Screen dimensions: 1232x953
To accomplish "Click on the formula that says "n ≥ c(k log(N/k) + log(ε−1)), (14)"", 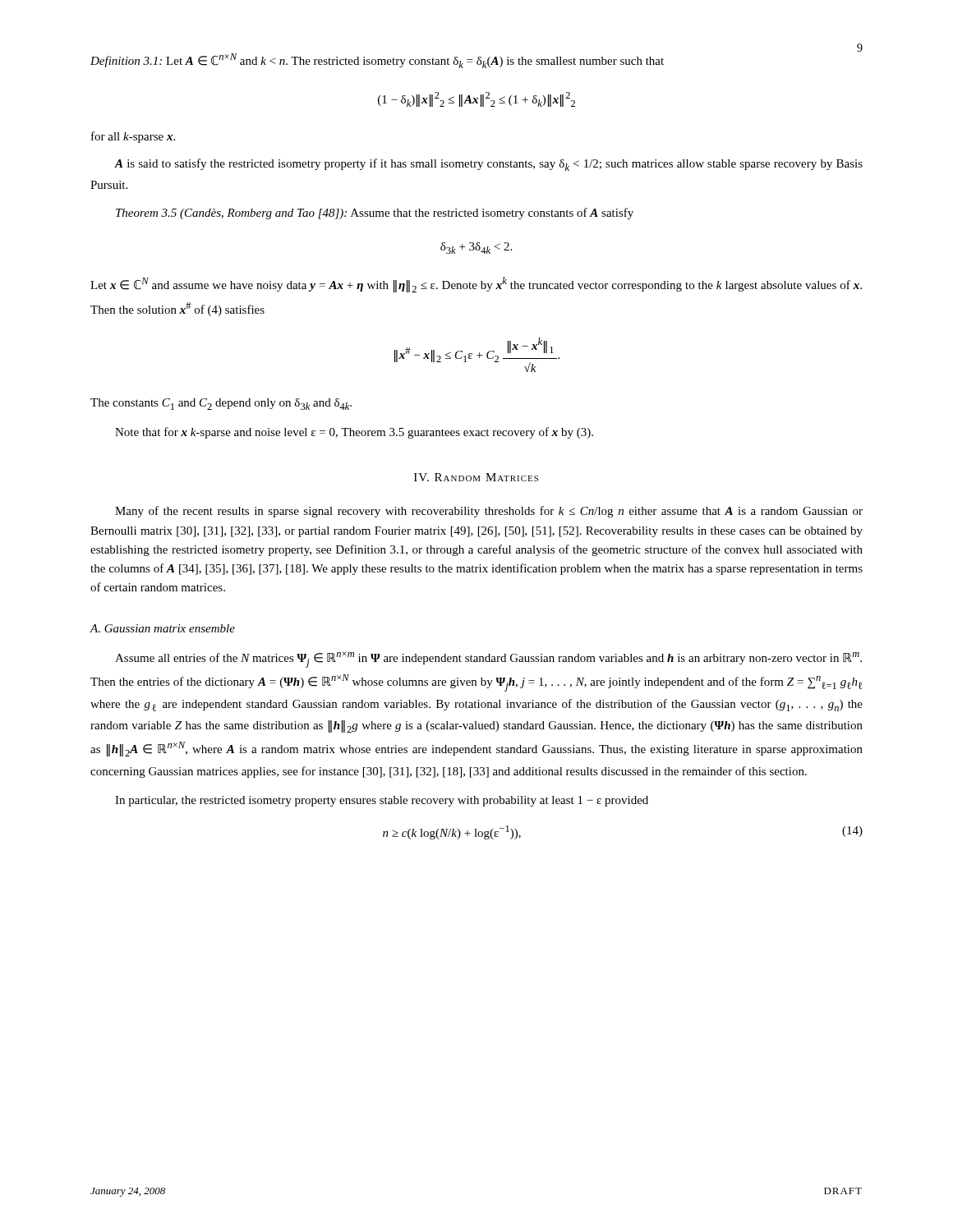I will pos(445,832).
